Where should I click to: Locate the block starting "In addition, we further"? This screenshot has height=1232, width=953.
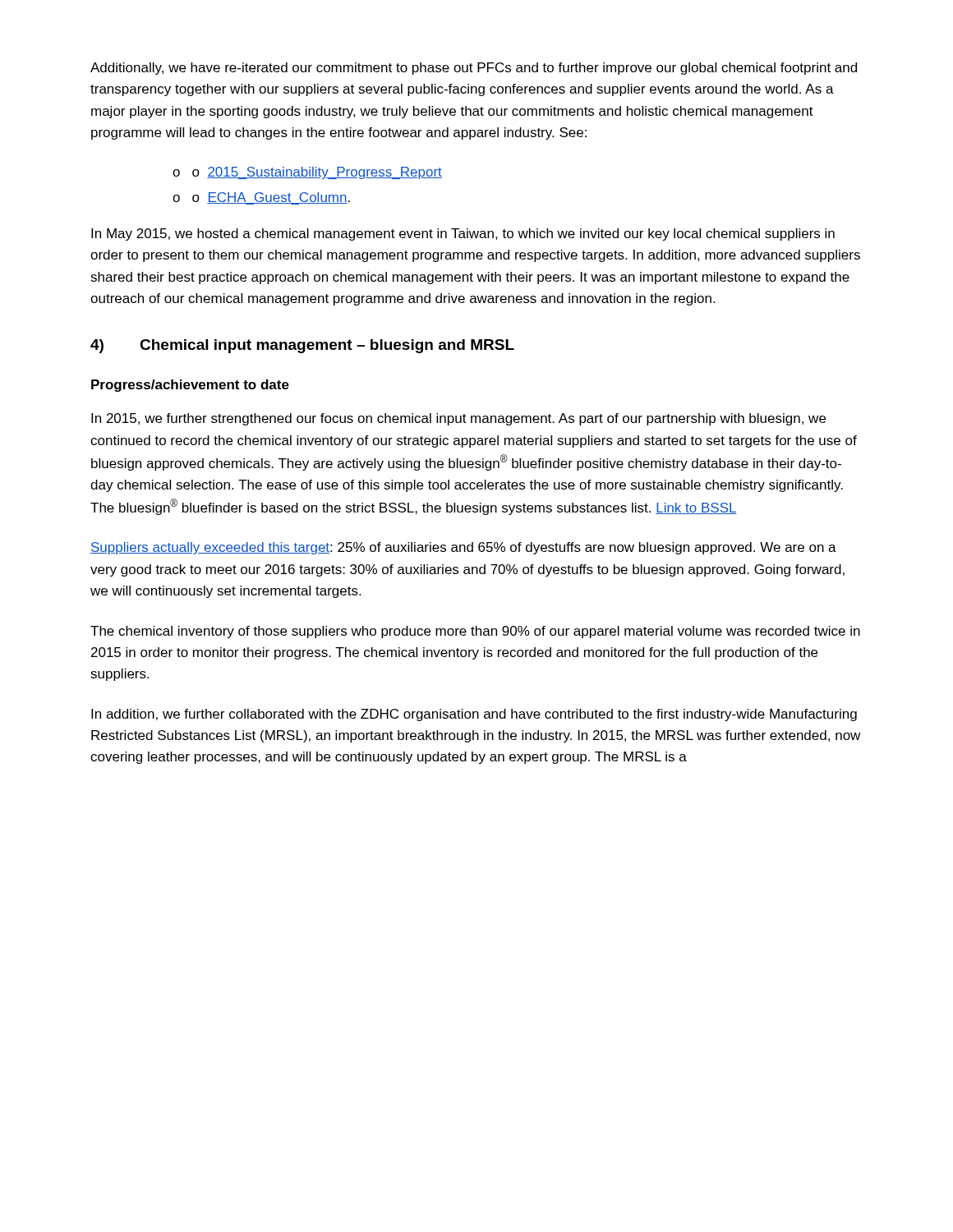[x=475, y=735]
